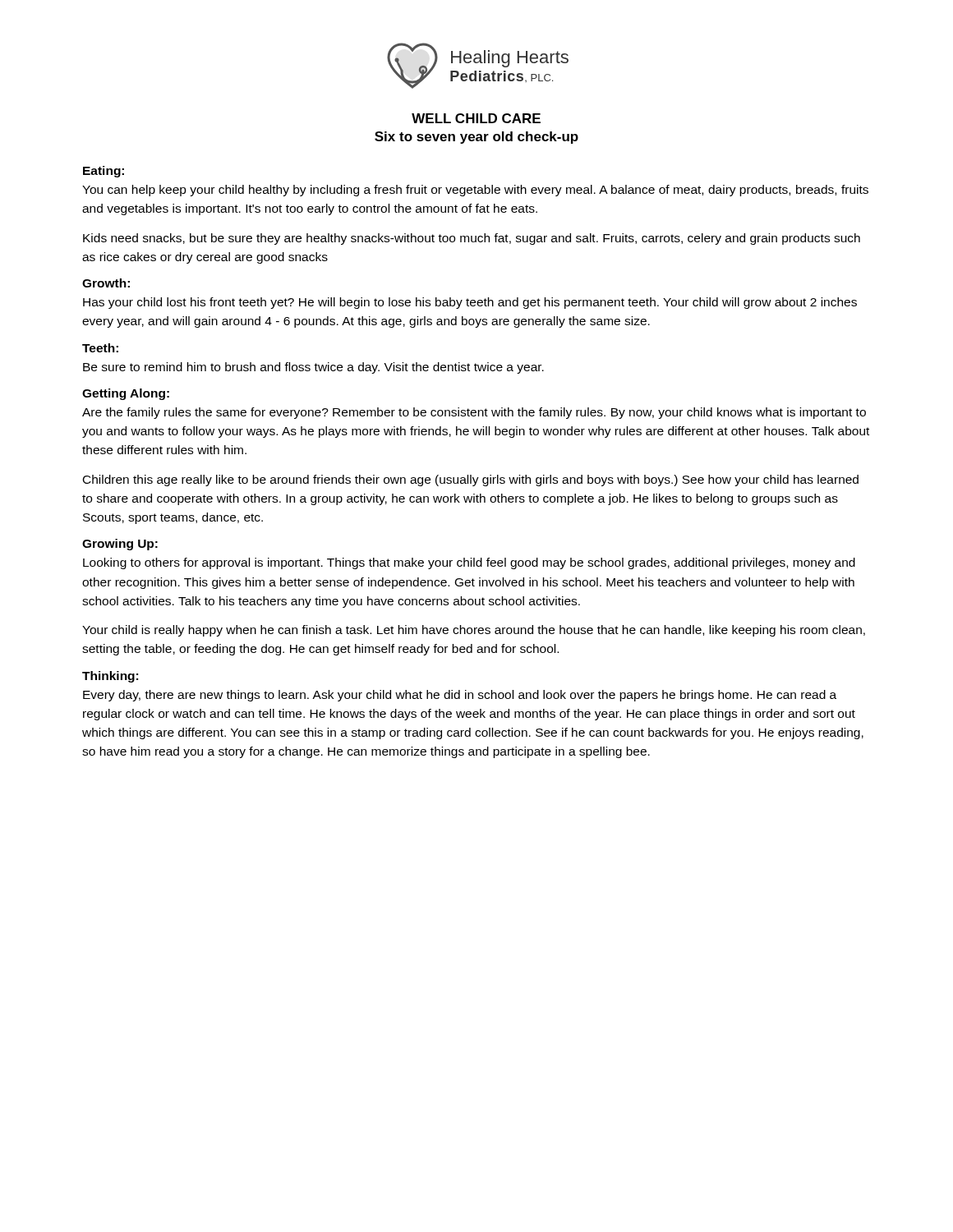Find the block on this page that starts "Every day, there"
Screen dimensions: 1232x953
pyautogui.click(x=473, y=723)
